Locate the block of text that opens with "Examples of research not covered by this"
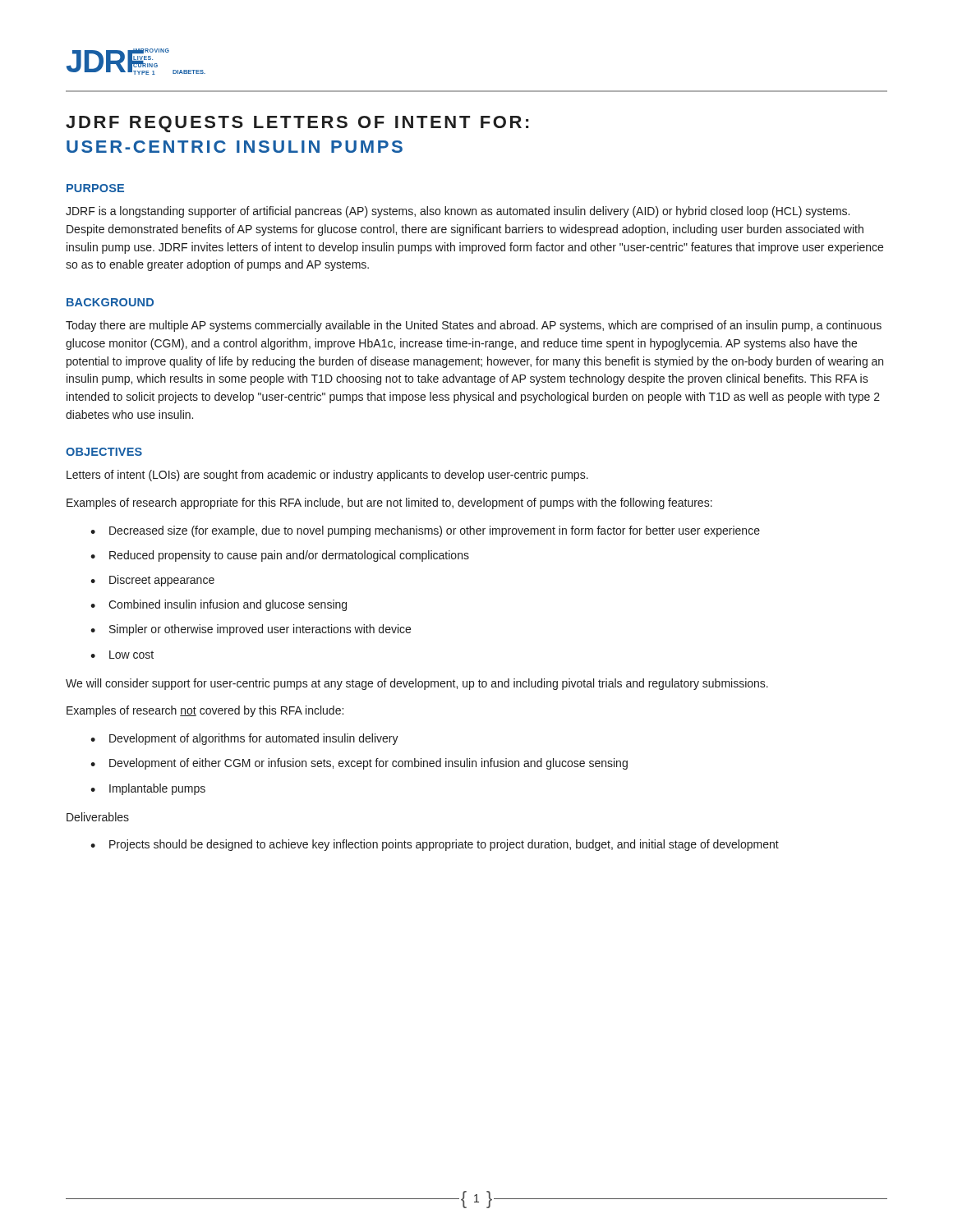The width and height of the screenshot is (953, 1232). tap(205, 711)
